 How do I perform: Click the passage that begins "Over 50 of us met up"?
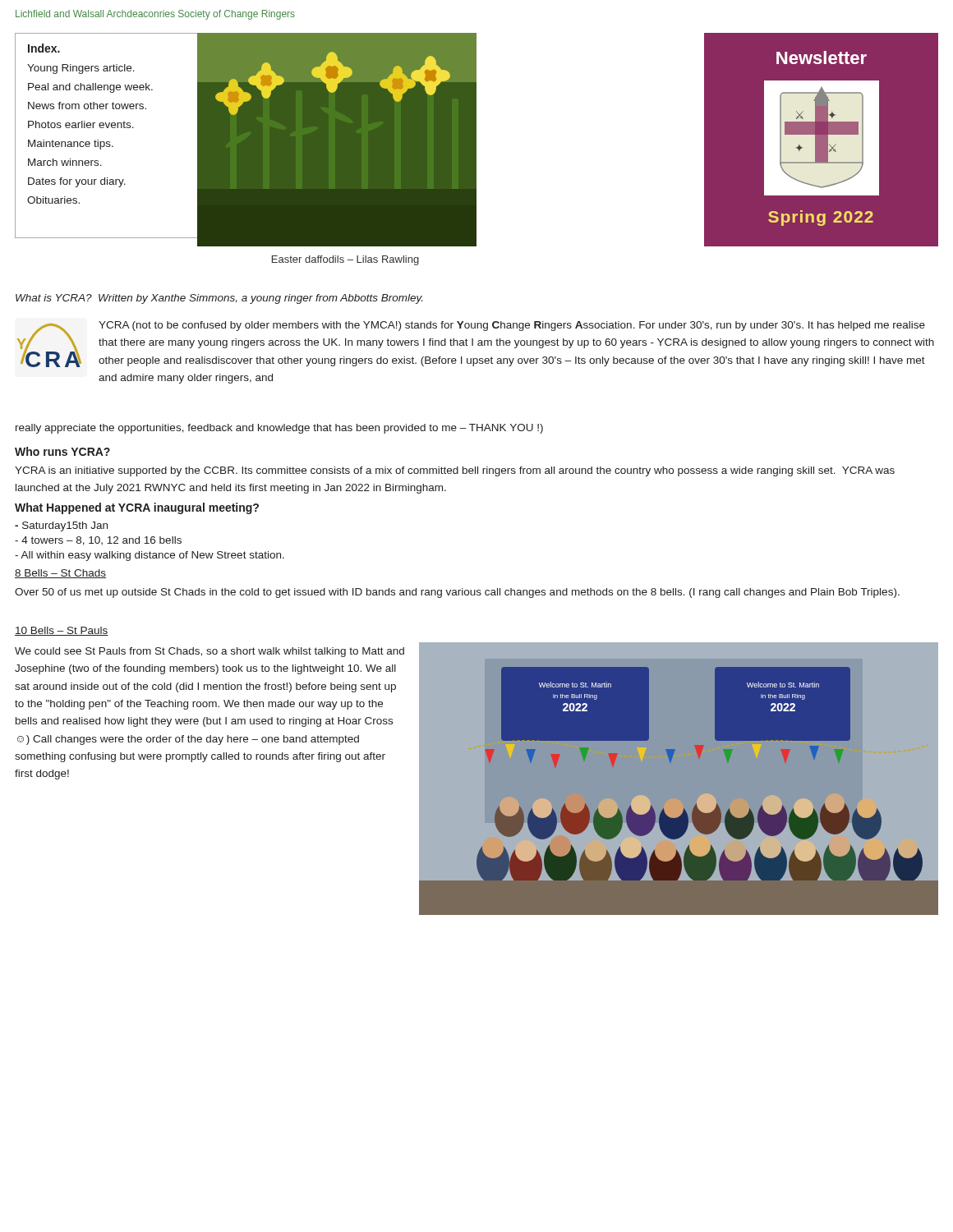457,592
